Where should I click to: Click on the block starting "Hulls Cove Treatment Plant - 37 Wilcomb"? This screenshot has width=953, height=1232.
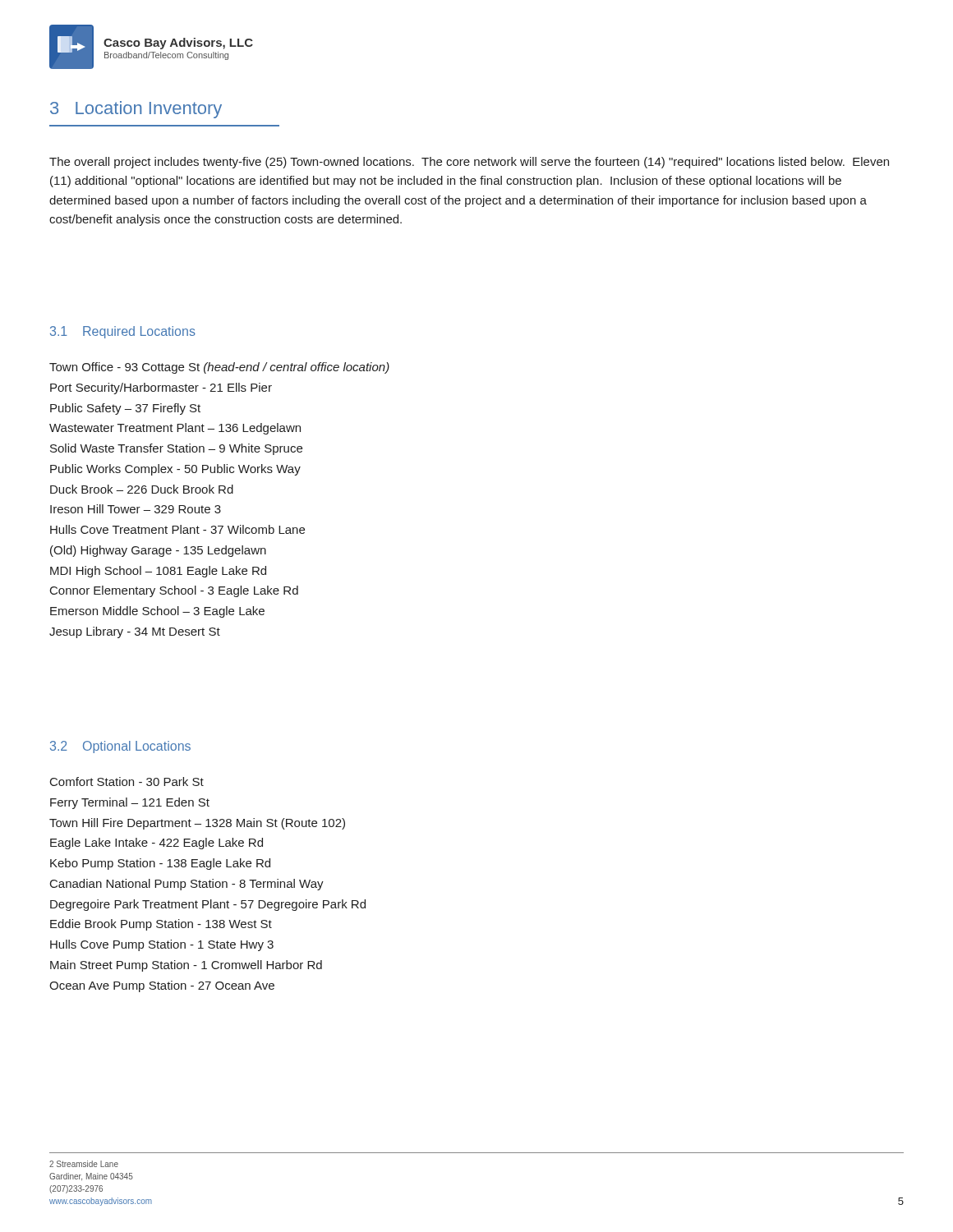point(177,529)
